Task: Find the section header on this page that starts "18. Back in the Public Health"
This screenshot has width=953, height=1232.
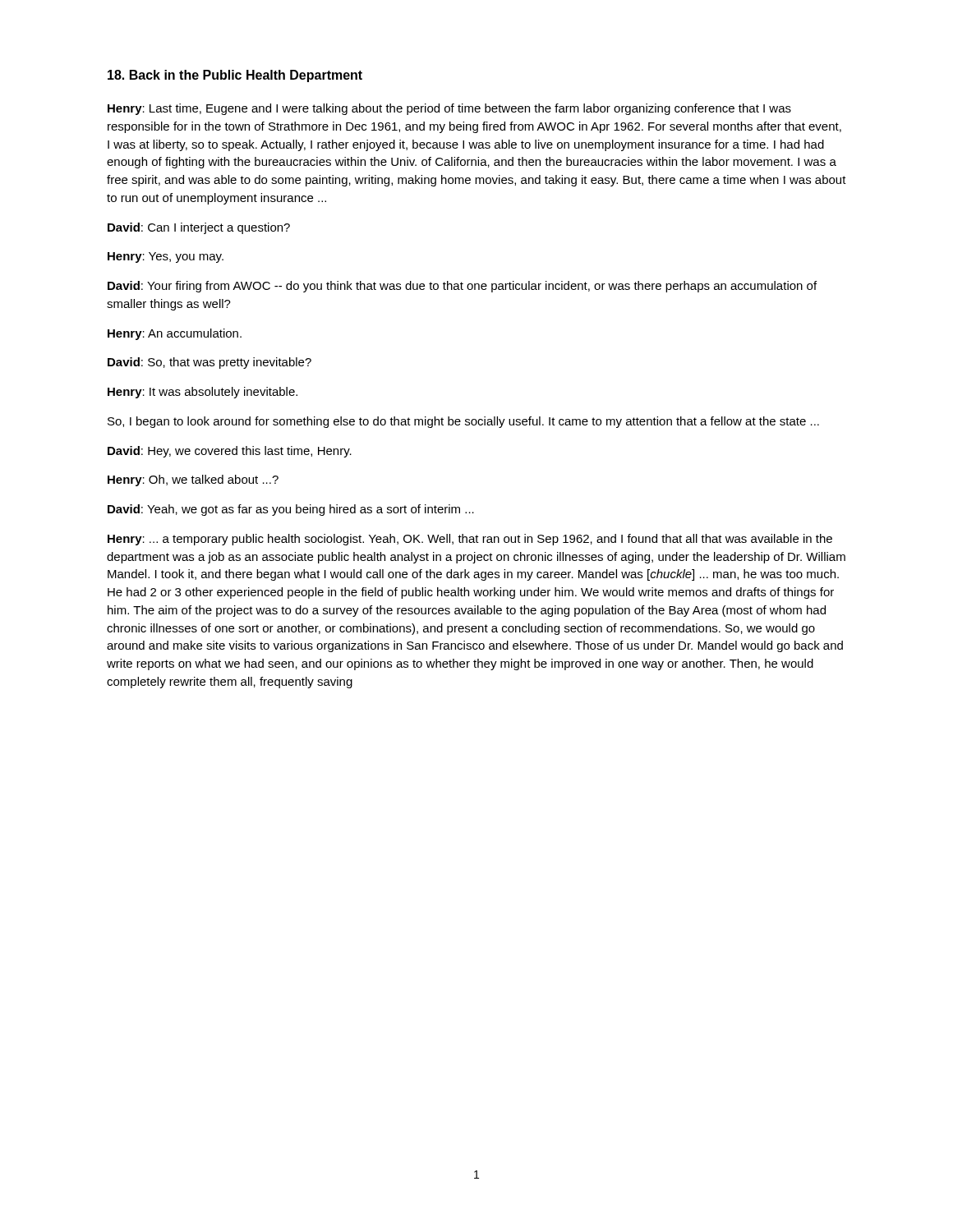Action: (235, 75)
